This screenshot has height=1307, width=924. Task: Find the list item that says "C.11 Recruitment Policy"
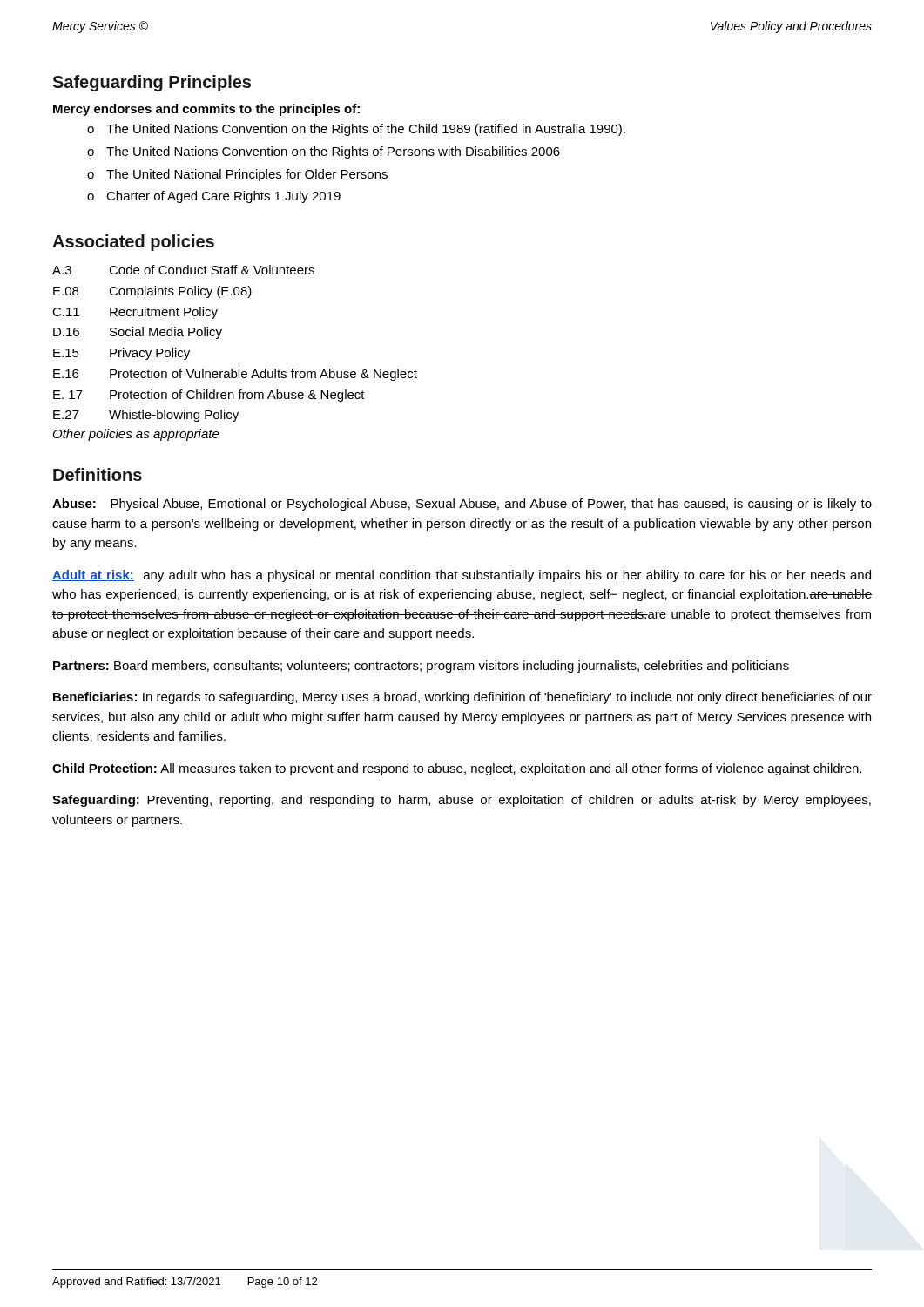[x=135, y=313]
